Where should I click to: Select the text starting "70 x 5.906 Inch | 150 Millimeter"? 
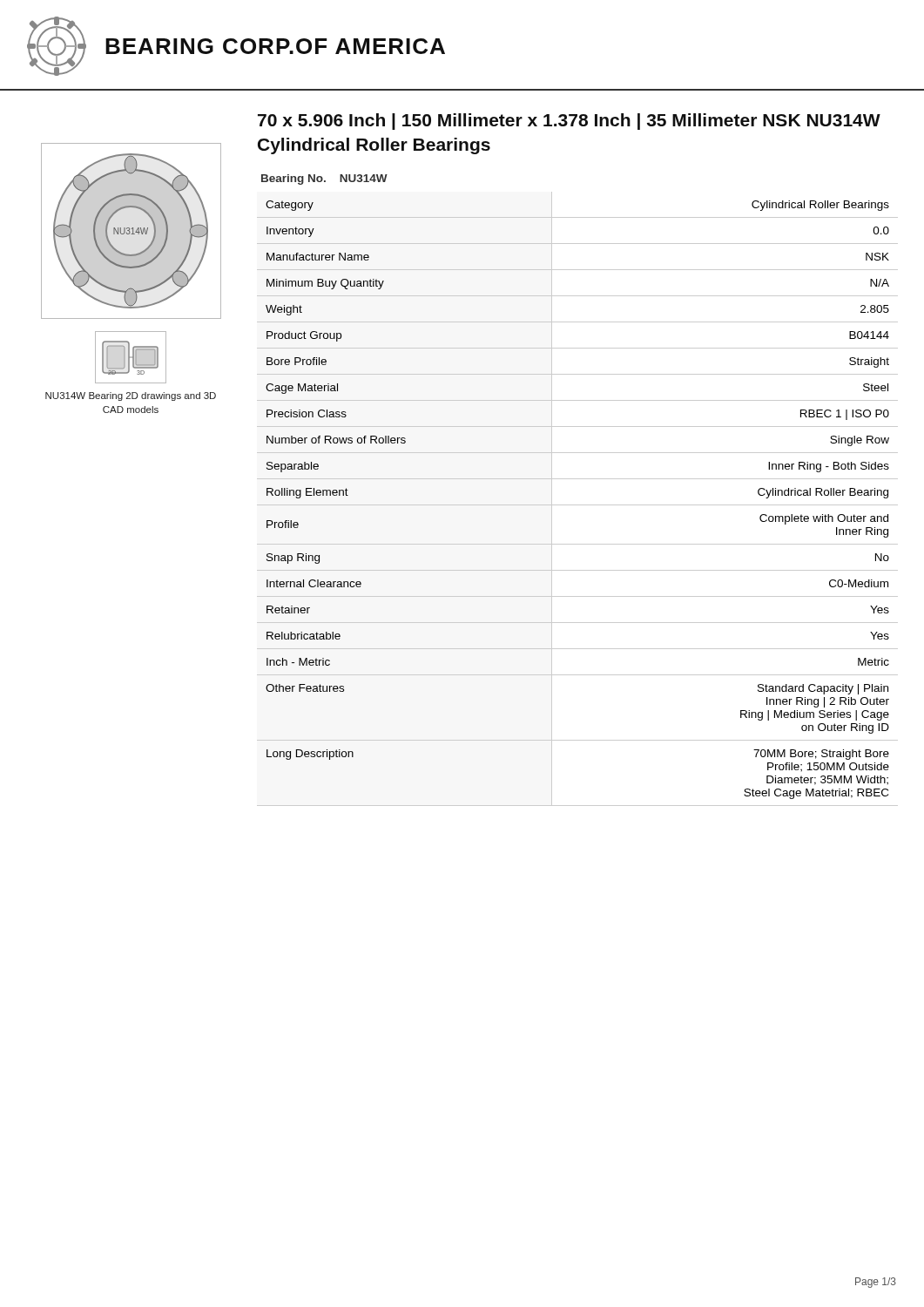[x=568, y=132]
